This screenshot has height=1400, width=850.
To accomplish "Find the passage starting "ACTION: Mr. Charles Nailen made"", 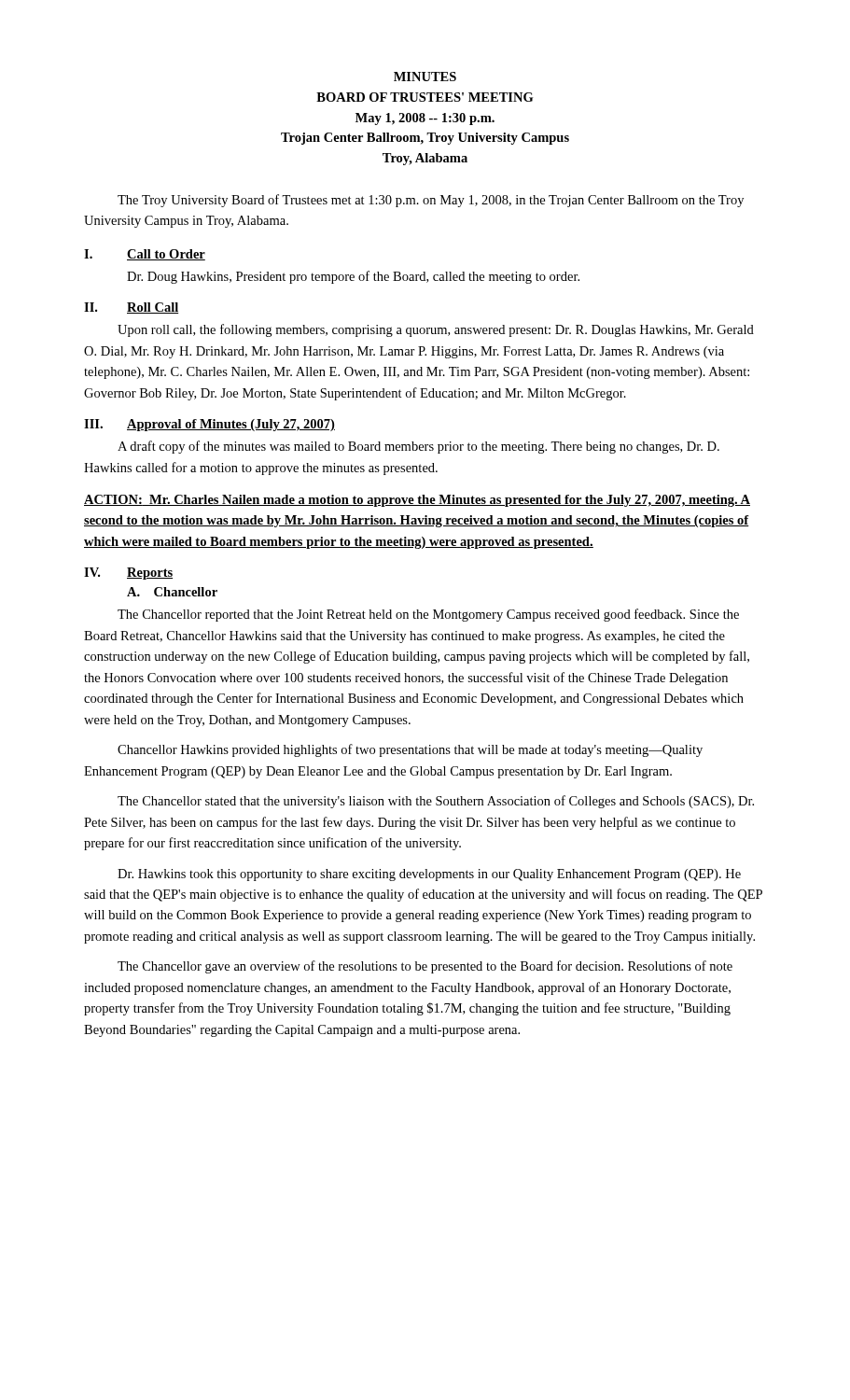I will click(x=417, y=520).
